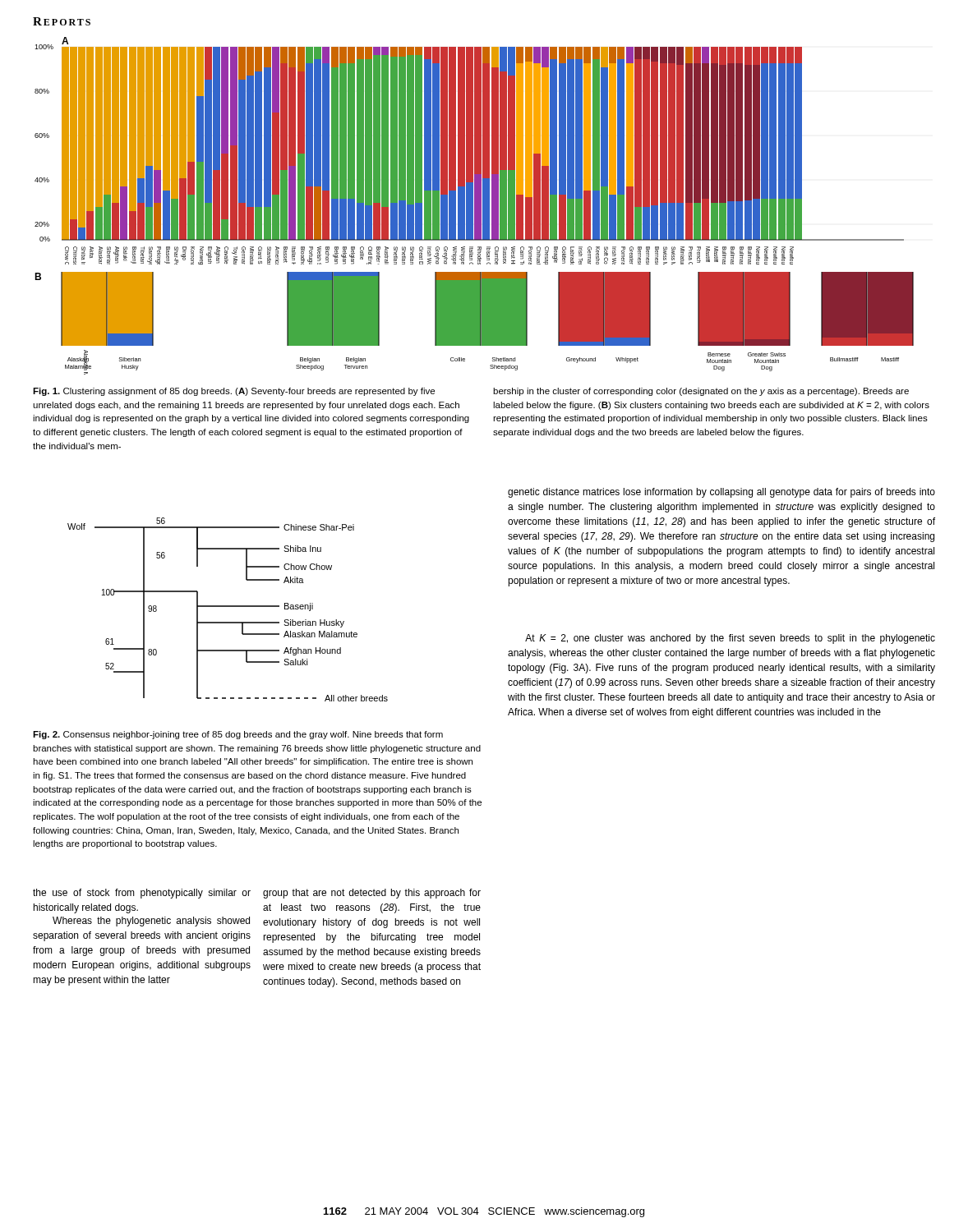
Task: Click on the text block that says "Whereas the phylogenetic"
Action: coord(142,950)
